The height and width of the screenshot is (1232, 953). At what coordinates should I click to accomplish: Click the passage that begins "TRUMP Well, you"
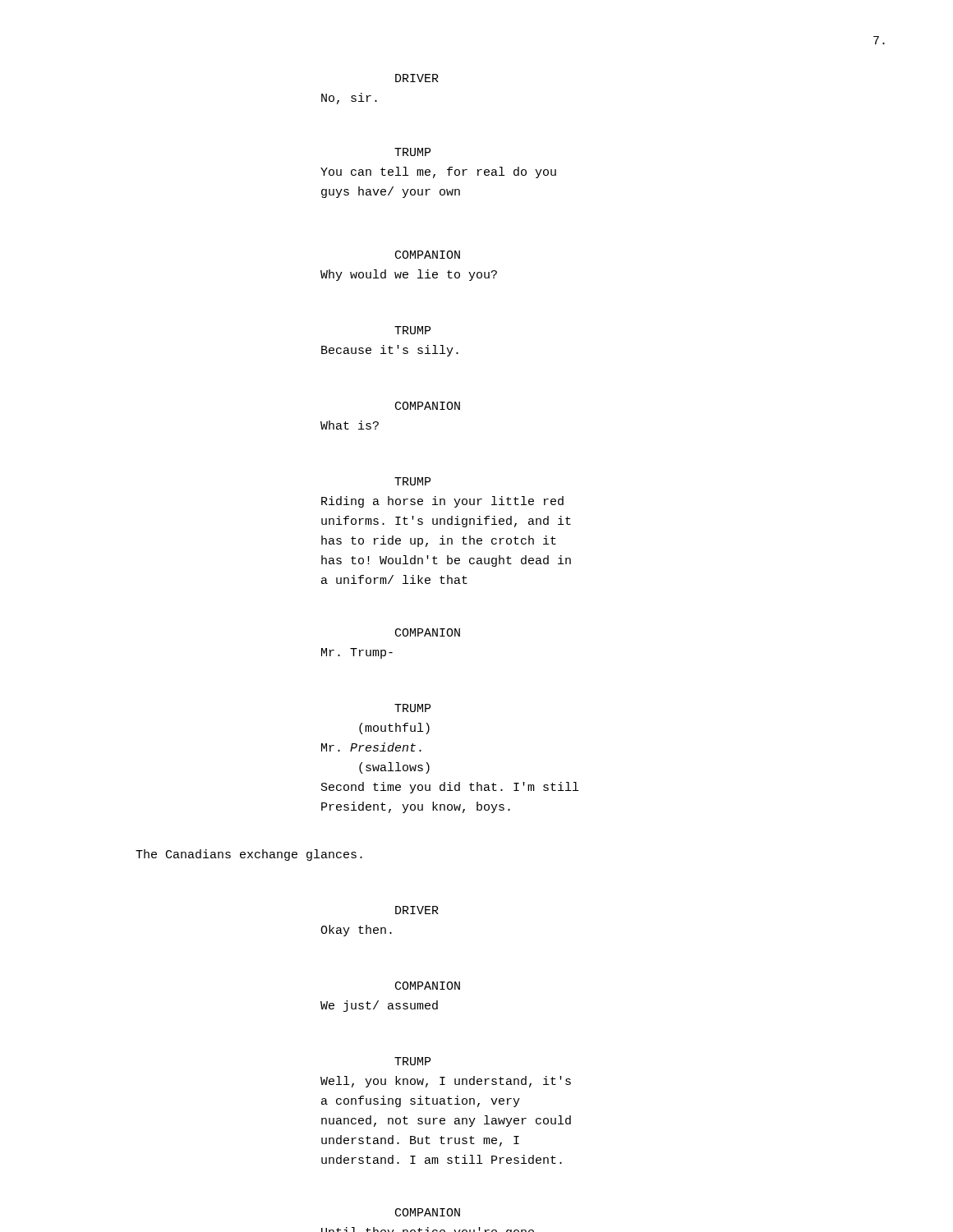click(409, 1112)
